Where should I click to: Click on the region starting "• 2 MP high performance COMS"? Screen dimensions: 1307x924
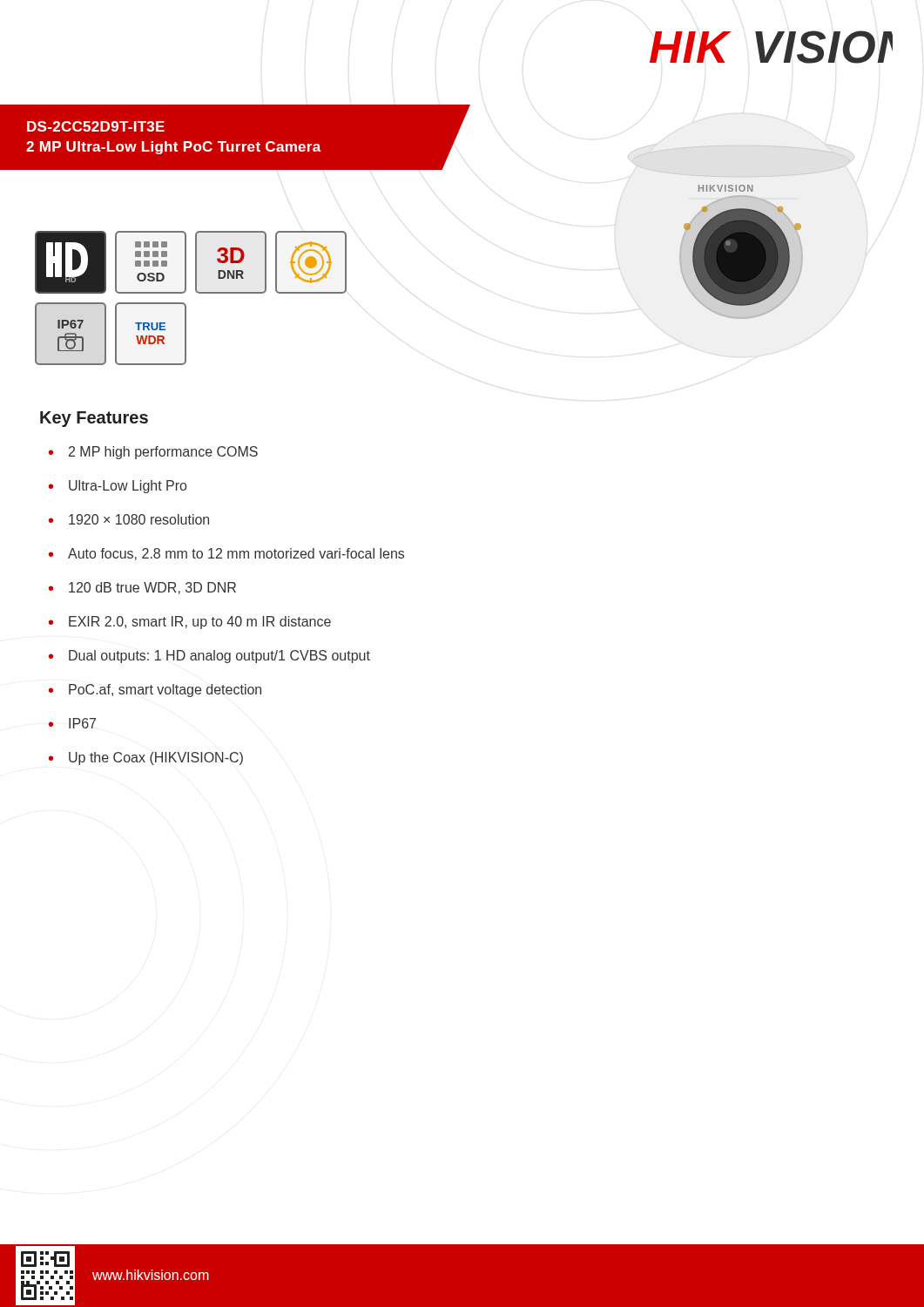pos(153,454)
